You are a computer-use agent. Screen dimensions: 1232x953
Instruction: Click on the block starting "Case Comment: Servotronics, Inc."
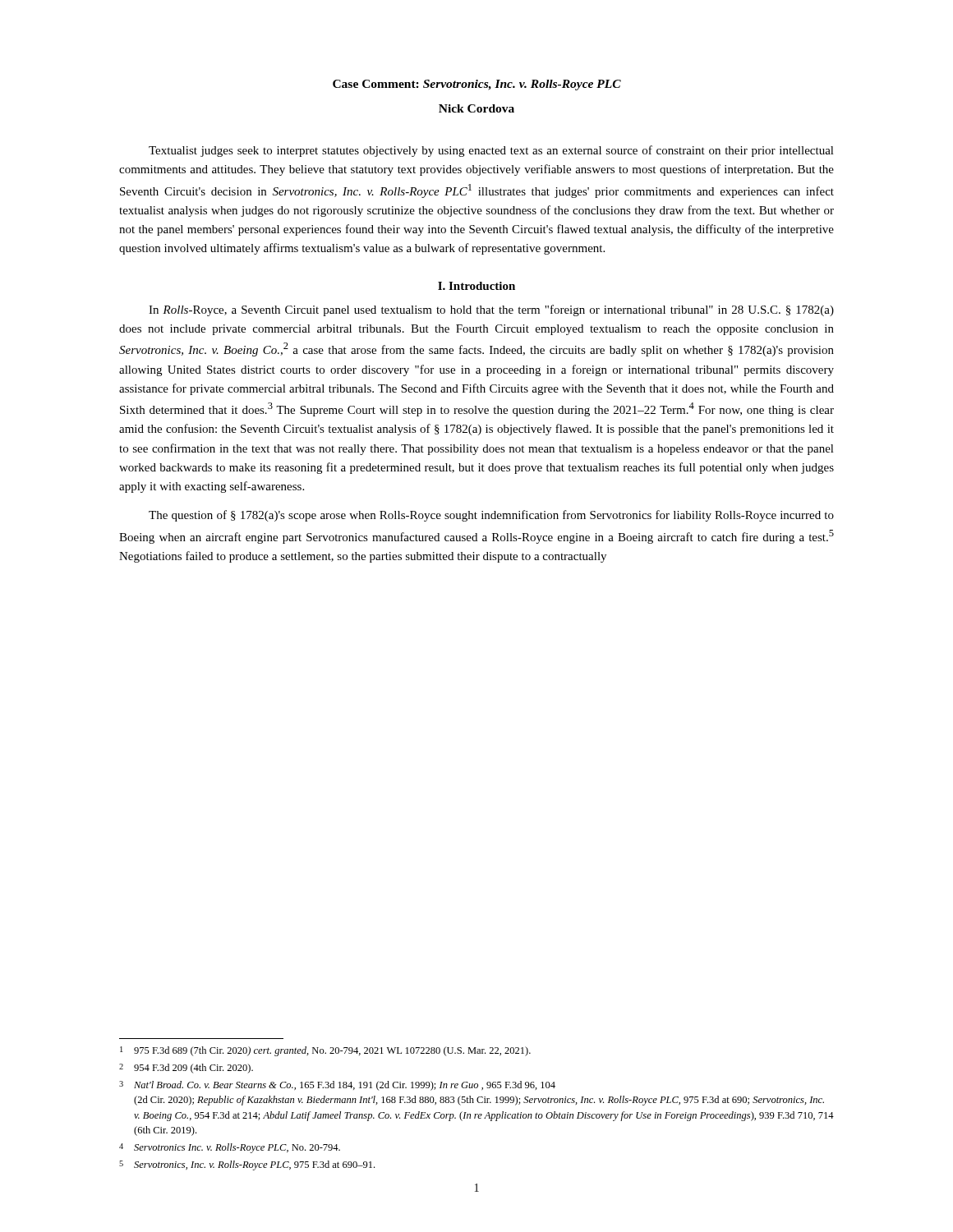click(476, 84)
